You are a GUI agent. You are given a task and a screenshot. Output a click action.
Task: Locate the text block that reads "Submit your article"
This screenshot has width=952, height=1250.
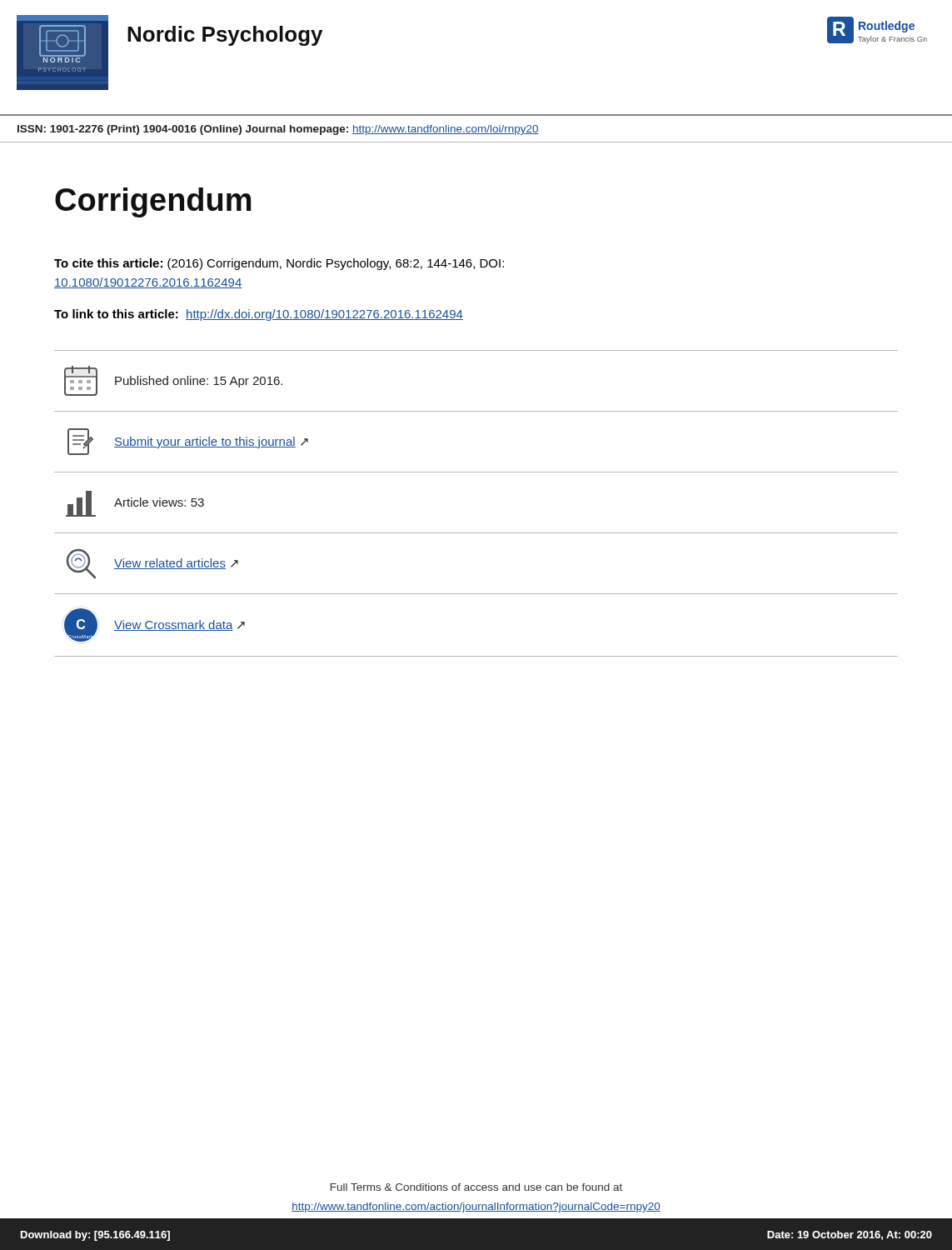point(182,441)
